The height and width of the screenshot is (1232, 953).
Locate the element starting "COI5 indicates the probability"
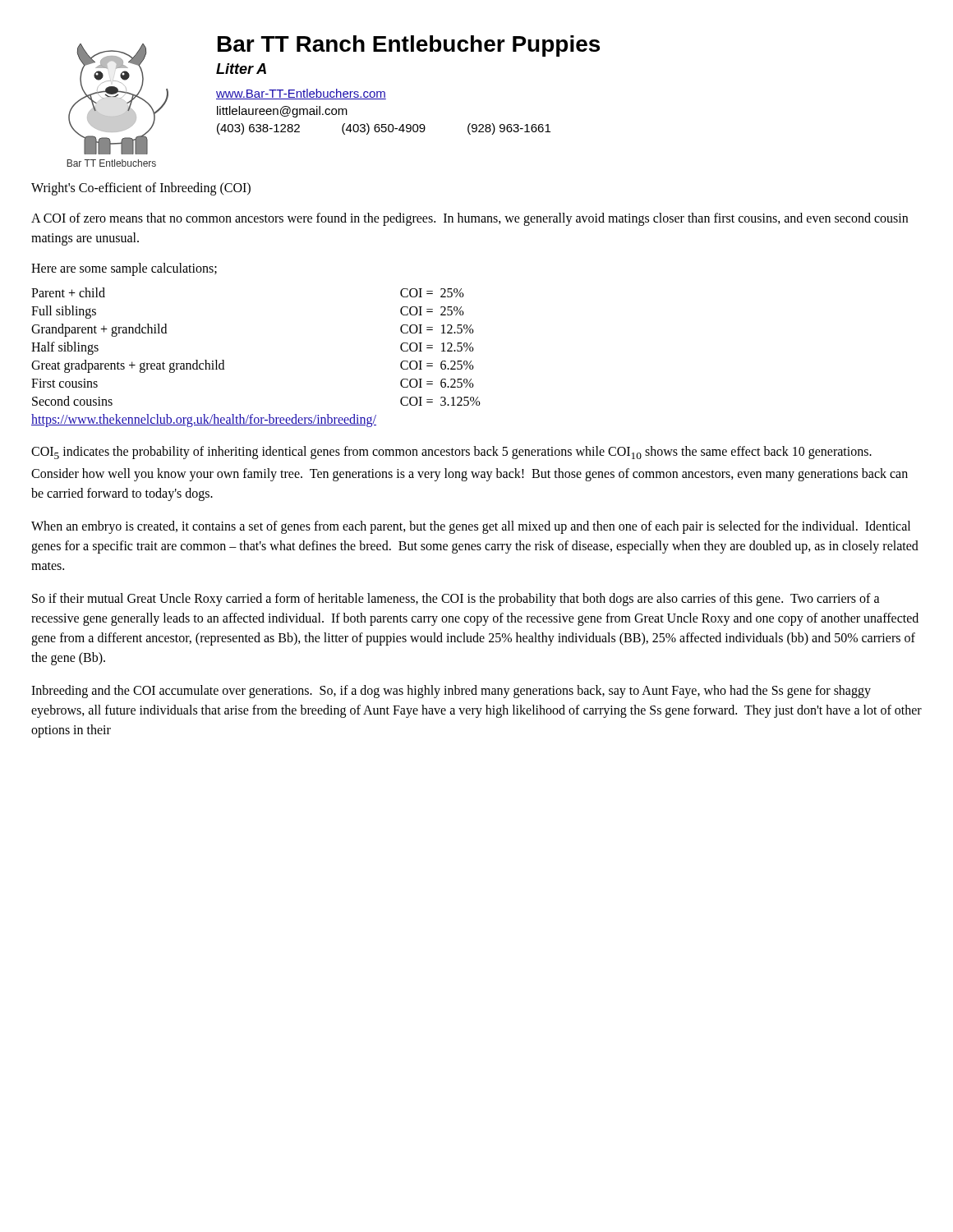click(470, 472)
